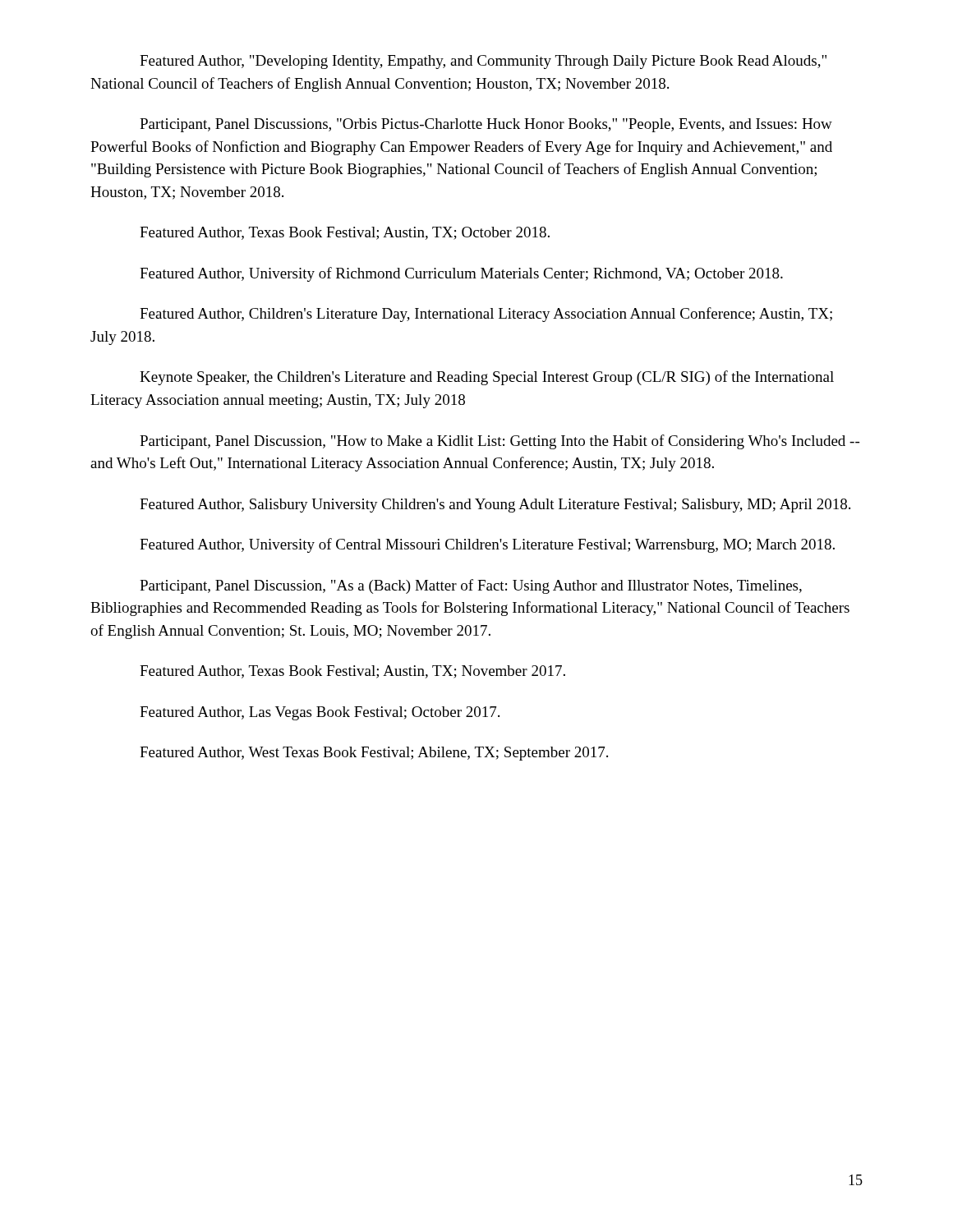Locate the list item containing "Featured Author, University of Richmond Curriculum Materials"
953x1232 pixels.
pyautogui.click(x=462, y=273)
